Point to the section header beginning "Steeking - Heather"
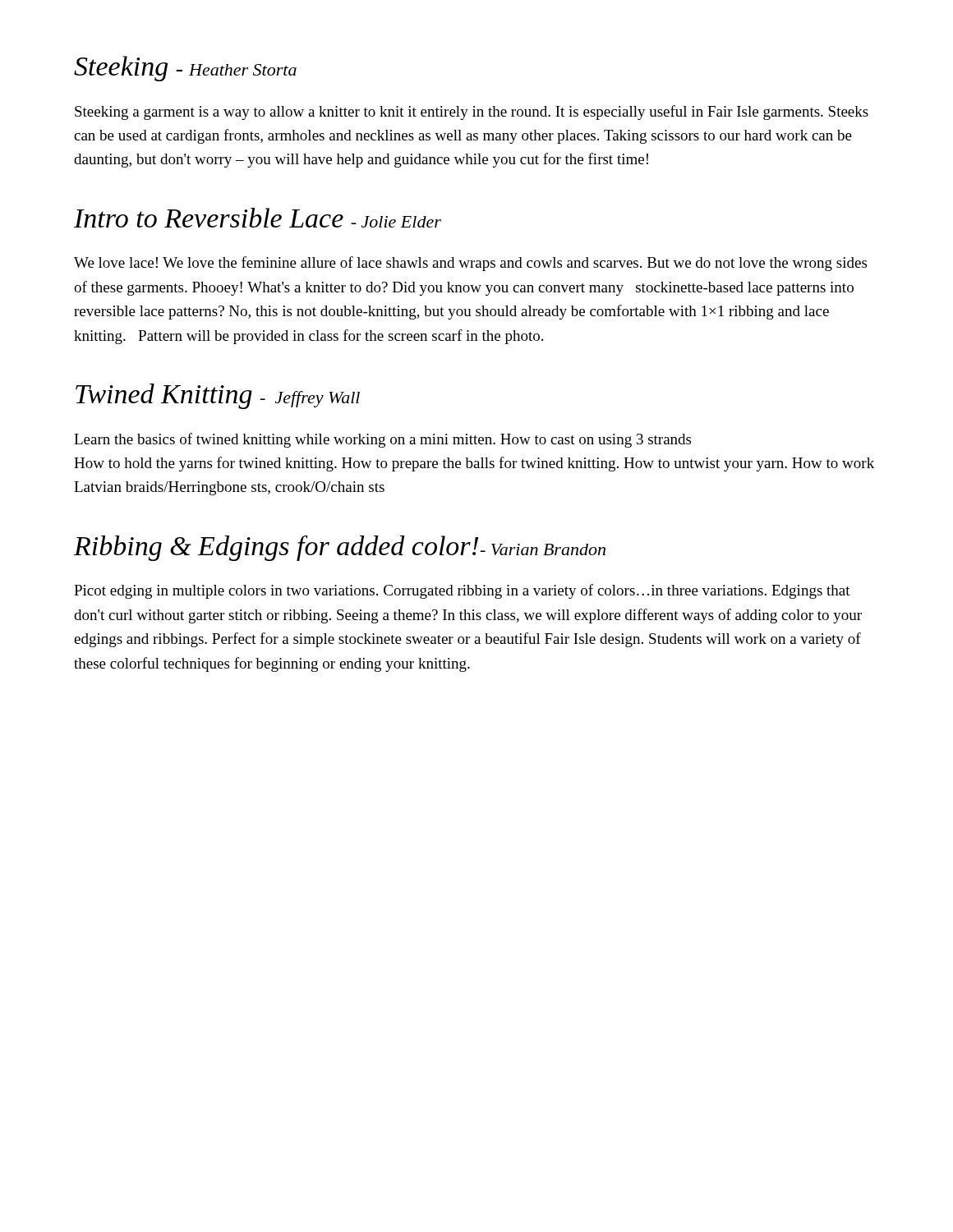Viewport: 953px width, 1232px height. [185, 69]
